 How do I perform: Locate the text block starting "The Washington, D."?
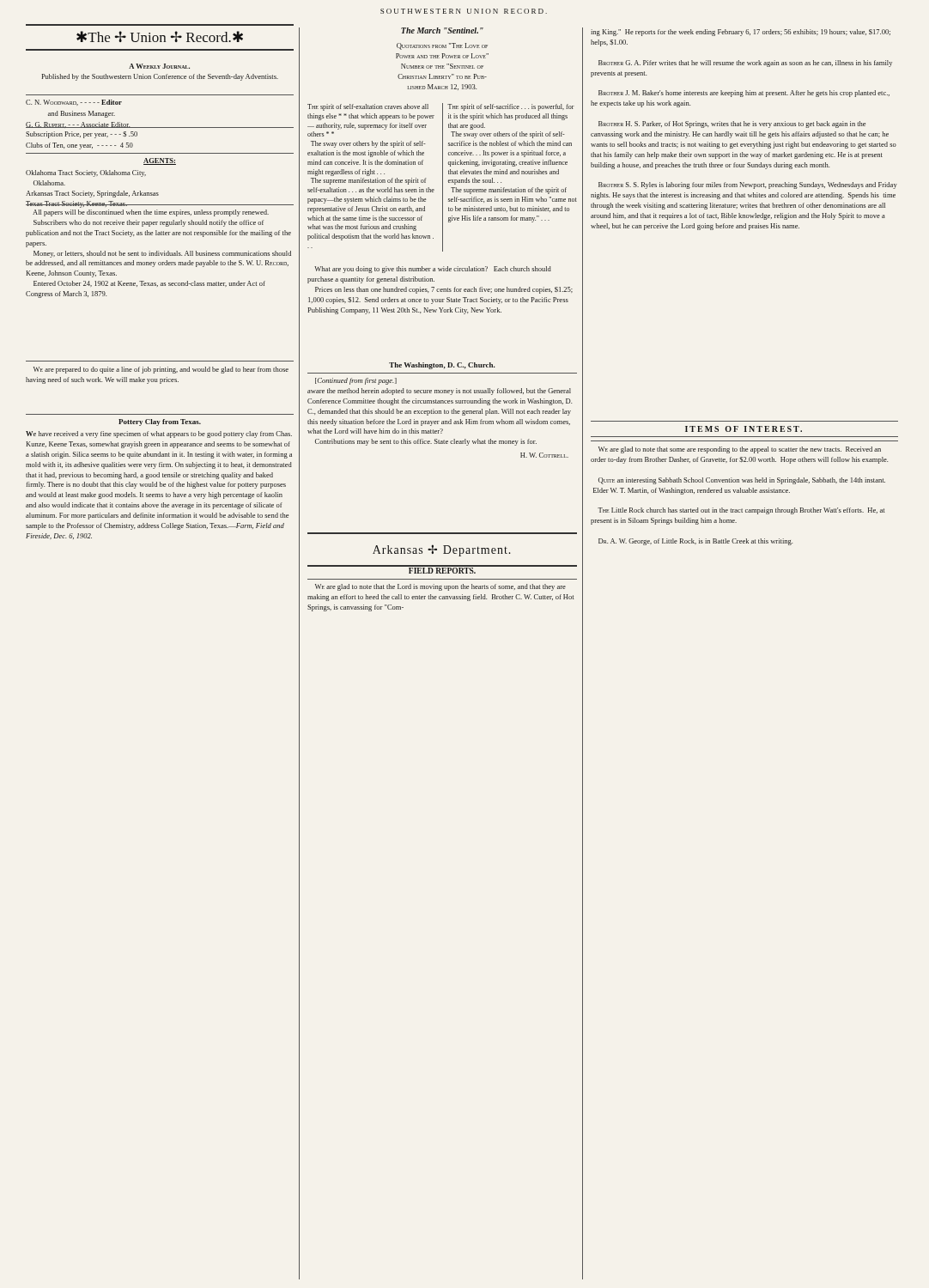[442, 365]
